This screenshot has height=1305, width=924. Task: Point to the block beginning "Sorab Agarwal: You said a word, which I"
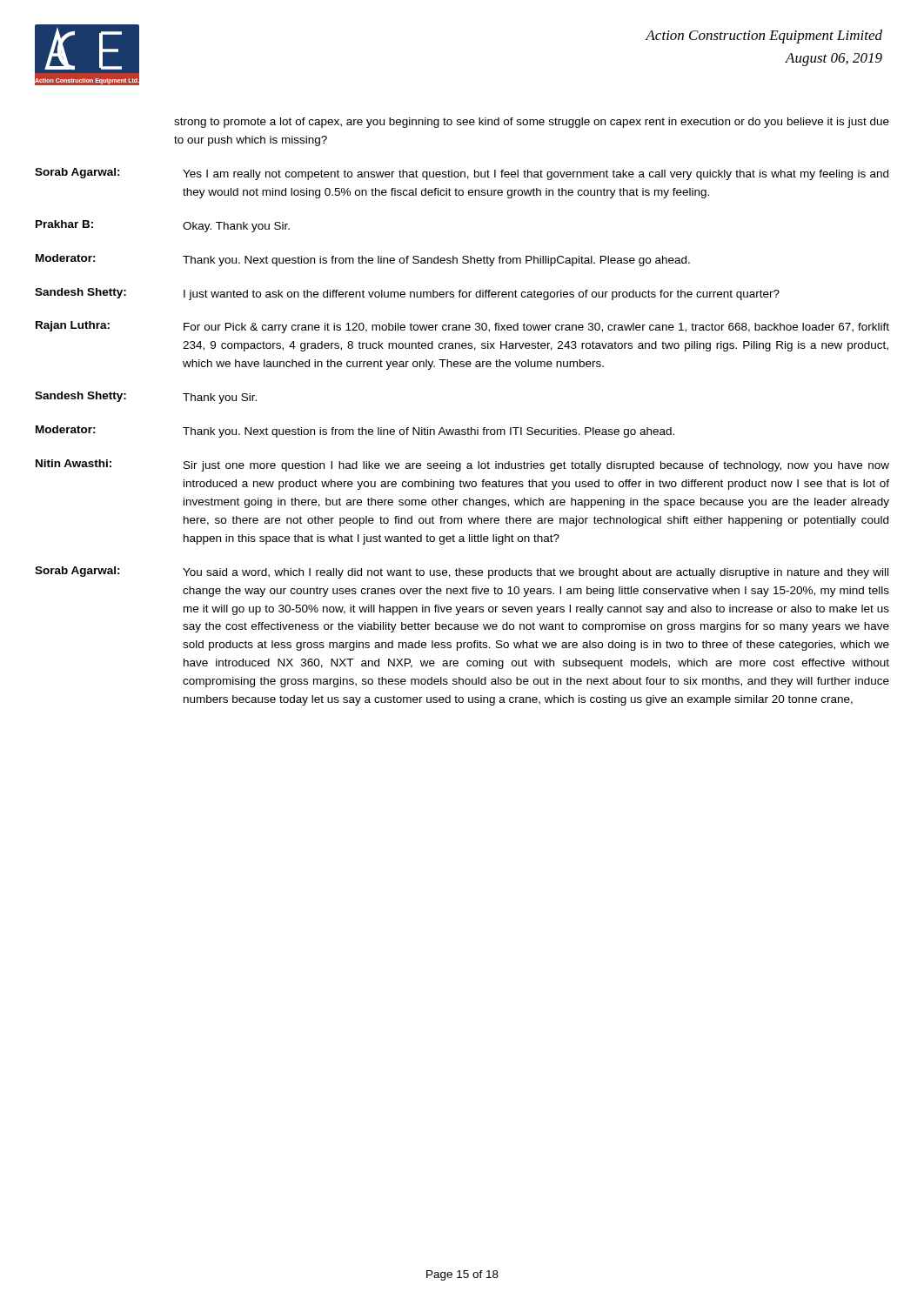pyautogui.click(x=462, y=636)
